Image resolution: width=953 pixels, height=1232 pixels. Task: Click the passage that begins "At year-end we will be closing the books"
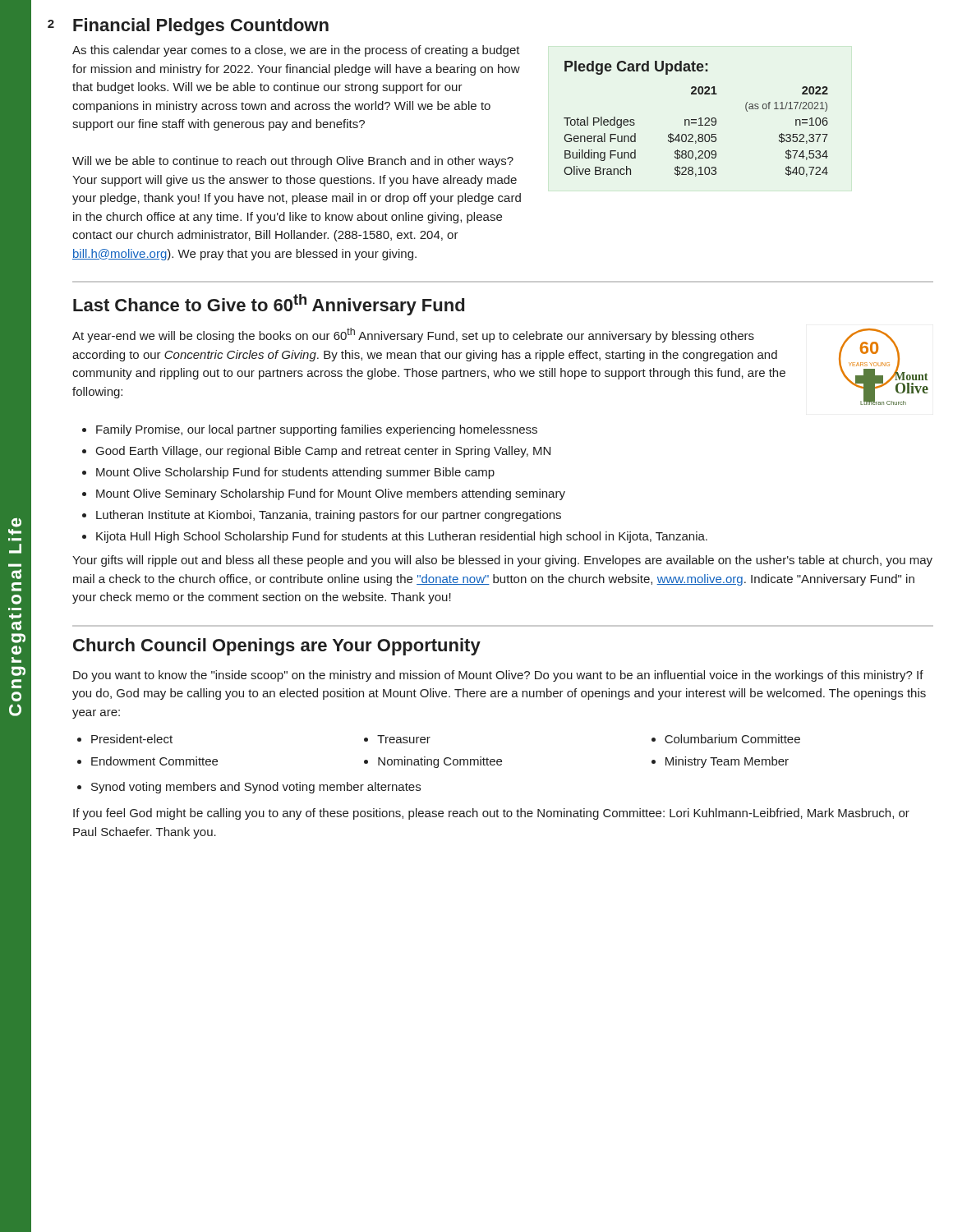[429, 362]
